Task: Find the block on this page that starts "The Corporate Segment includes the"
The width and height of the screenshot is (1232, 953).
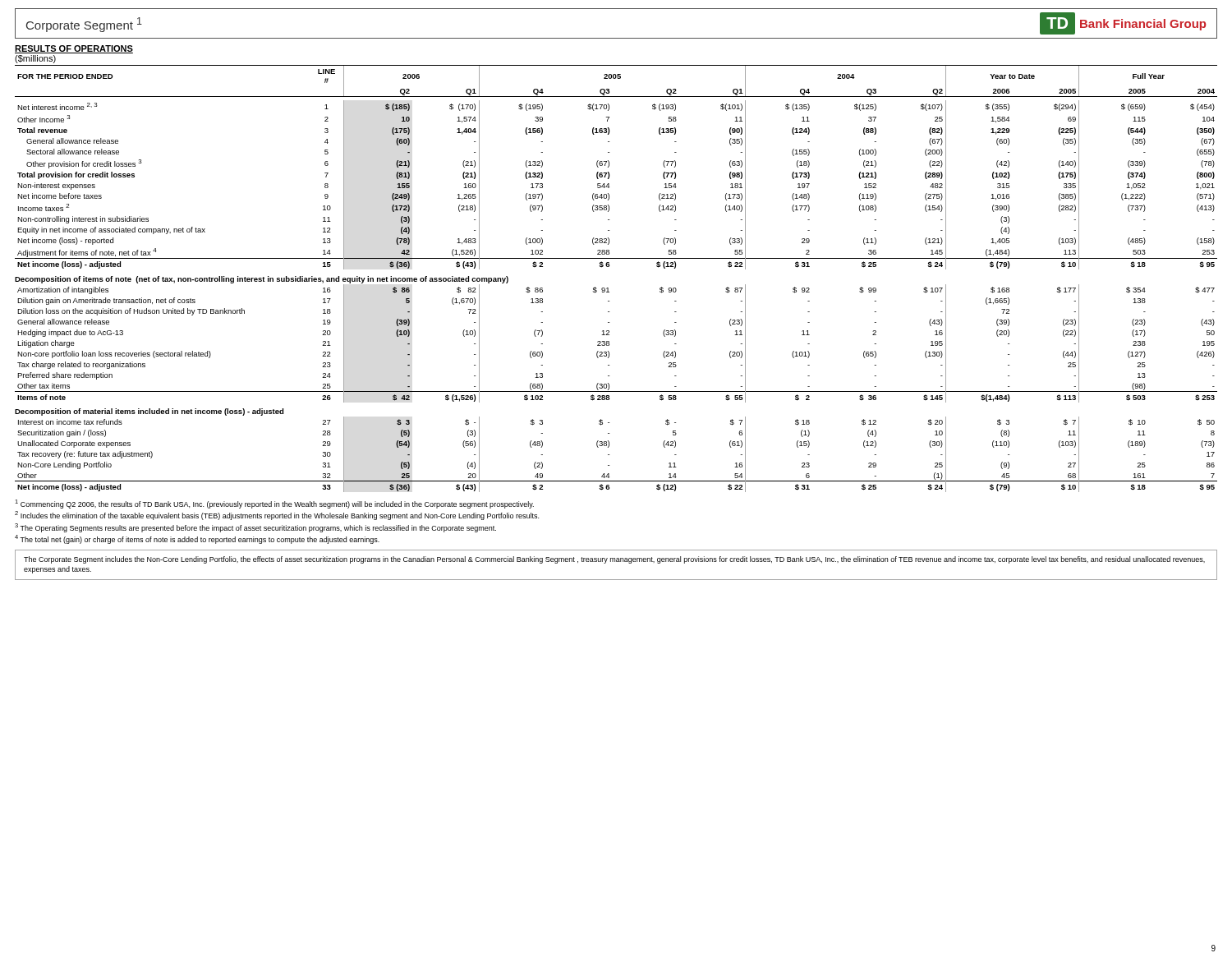Action: click(x=614, y=565)
